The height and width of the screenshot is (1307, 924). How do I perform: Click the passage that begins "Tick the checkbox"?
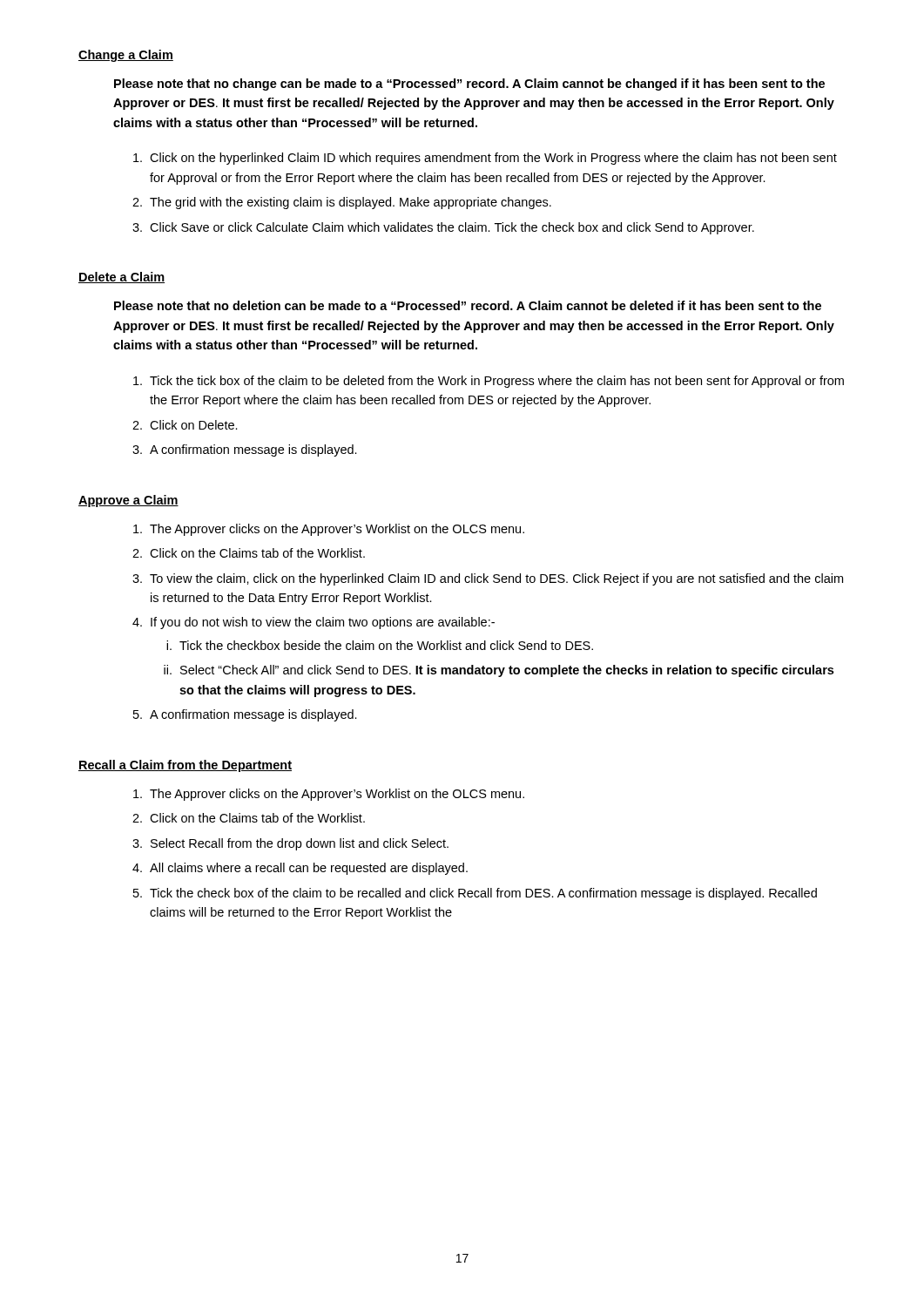(x=387, y=646)
